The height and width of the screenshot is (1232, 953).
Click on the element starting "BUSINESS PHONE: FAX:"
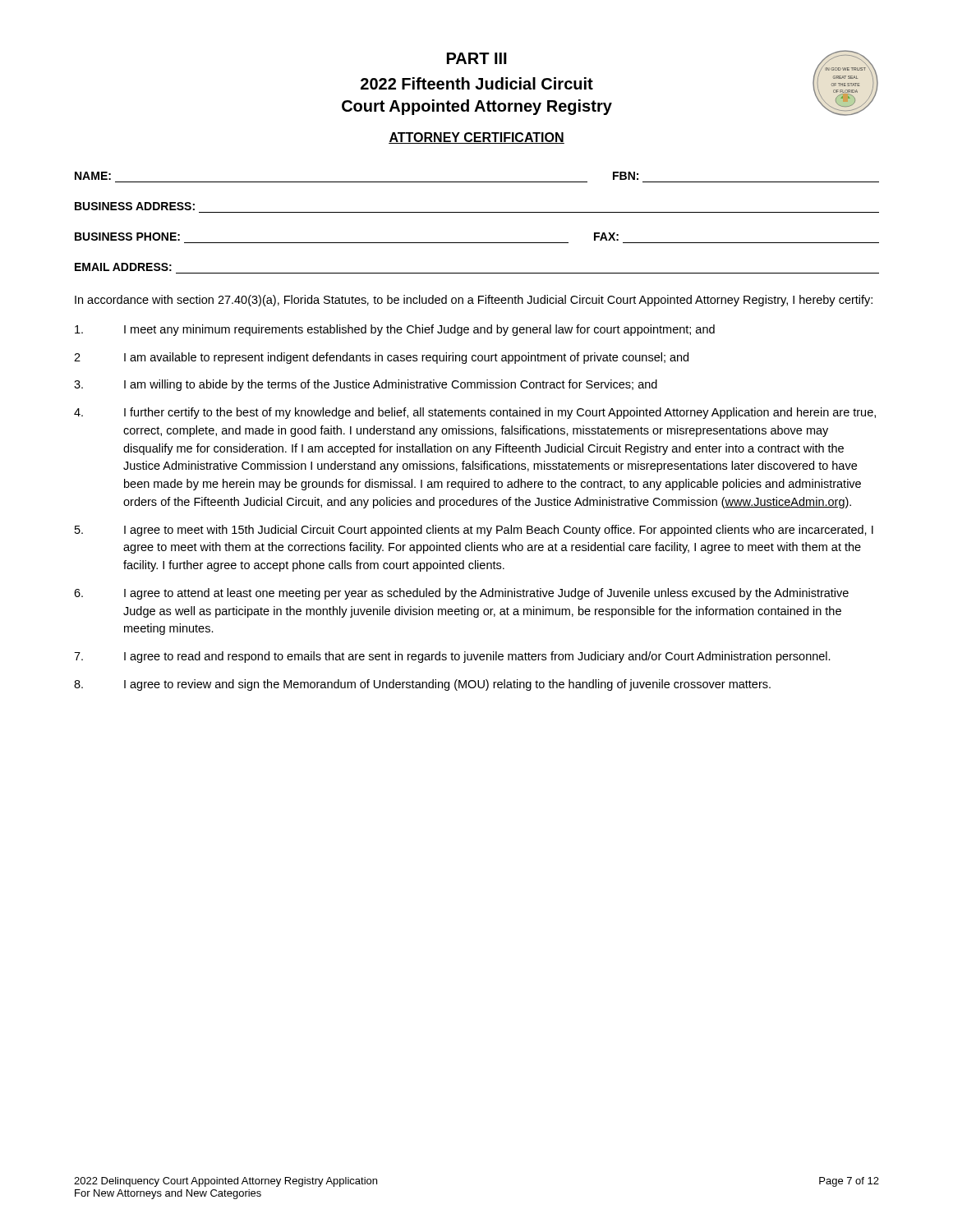(x=476, y=235)
